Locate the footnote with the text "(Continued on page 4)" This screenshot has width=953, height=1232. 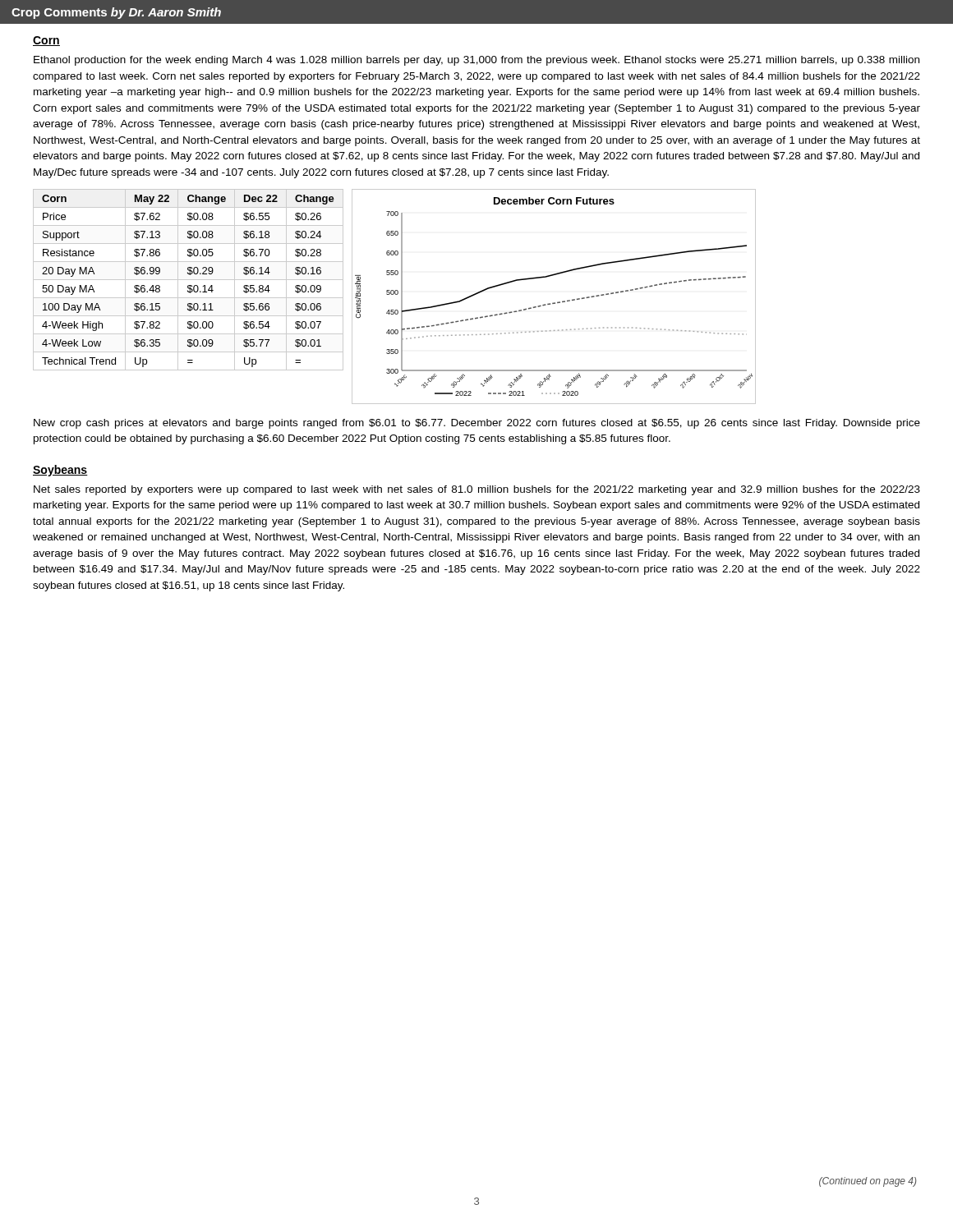(x=868, y=1181)
